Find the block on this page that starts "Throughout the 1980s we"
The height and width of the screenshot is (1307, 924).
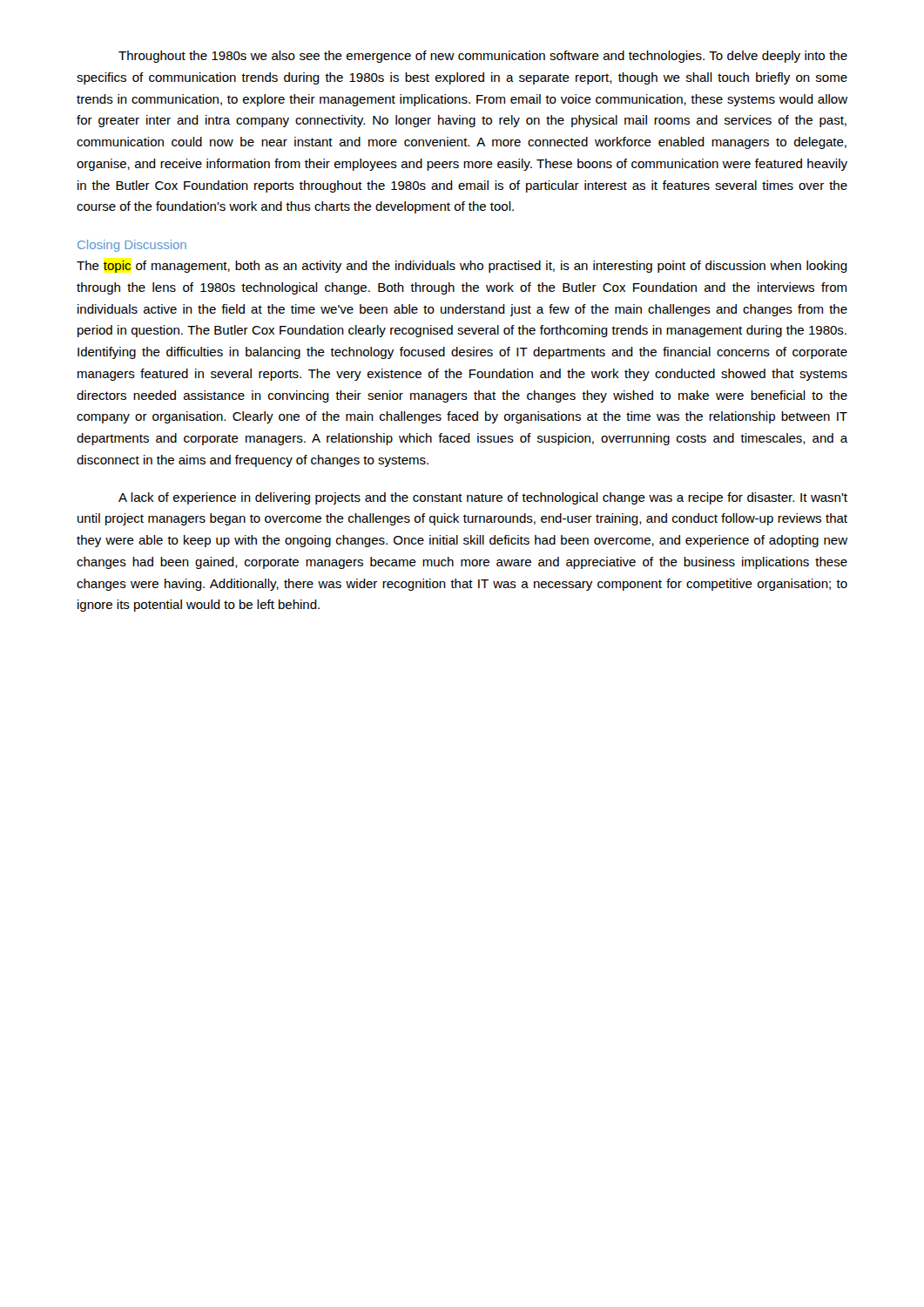[462, 132]
